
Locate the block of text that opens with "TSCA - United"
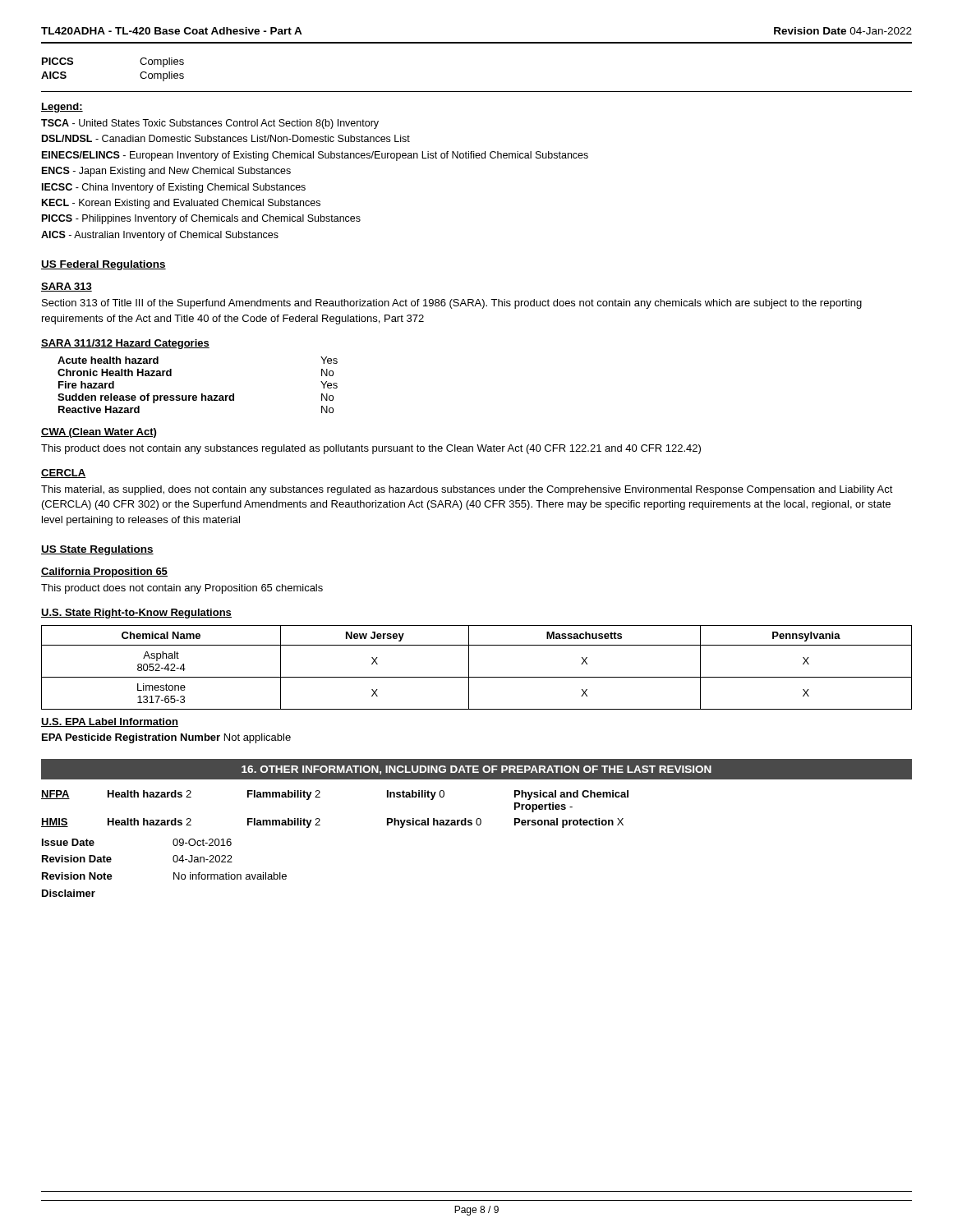210,124
